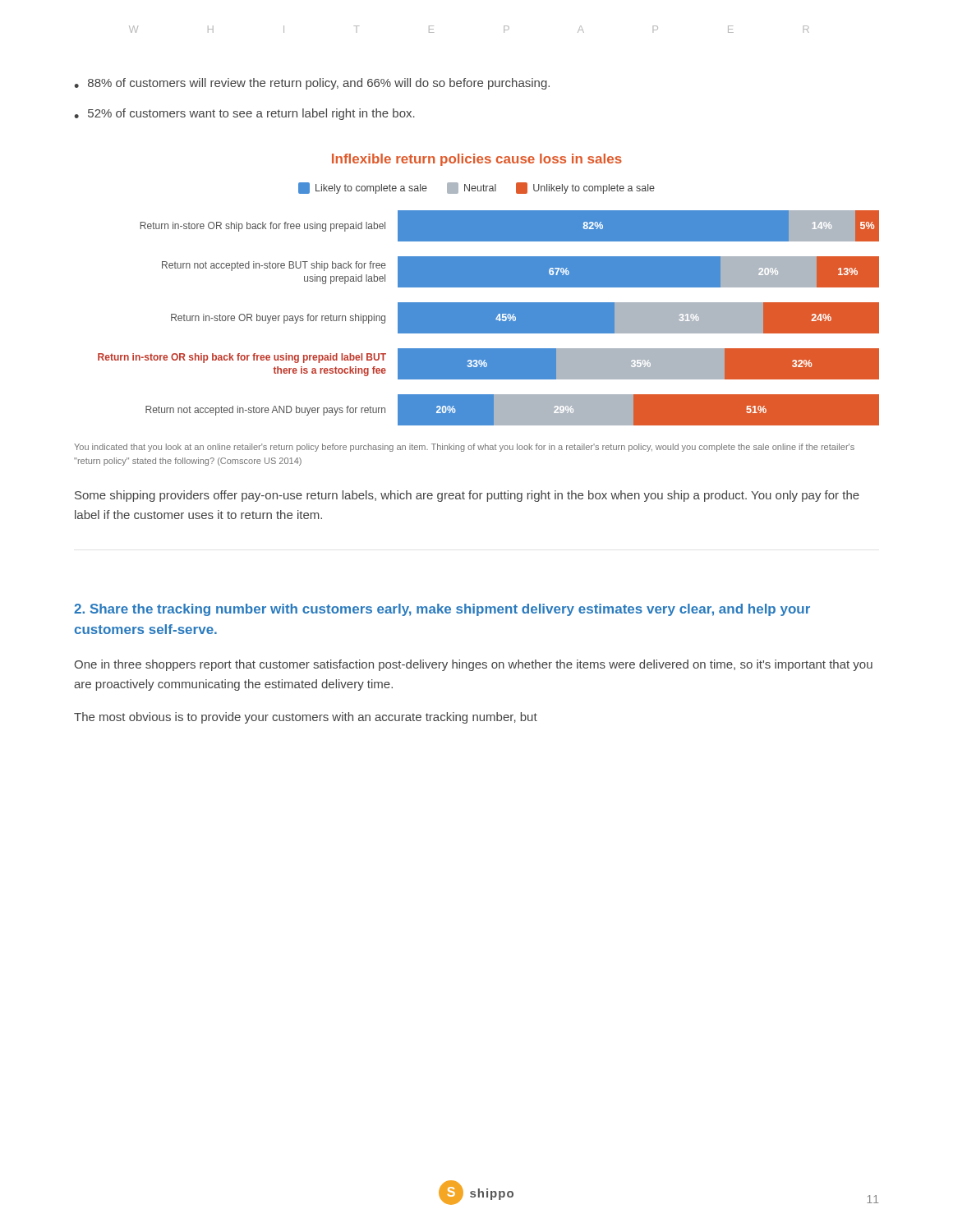The width and height of the screenshot is (953, 1232).
Task: Find a stacked bar chart
Action: point(476,288)
